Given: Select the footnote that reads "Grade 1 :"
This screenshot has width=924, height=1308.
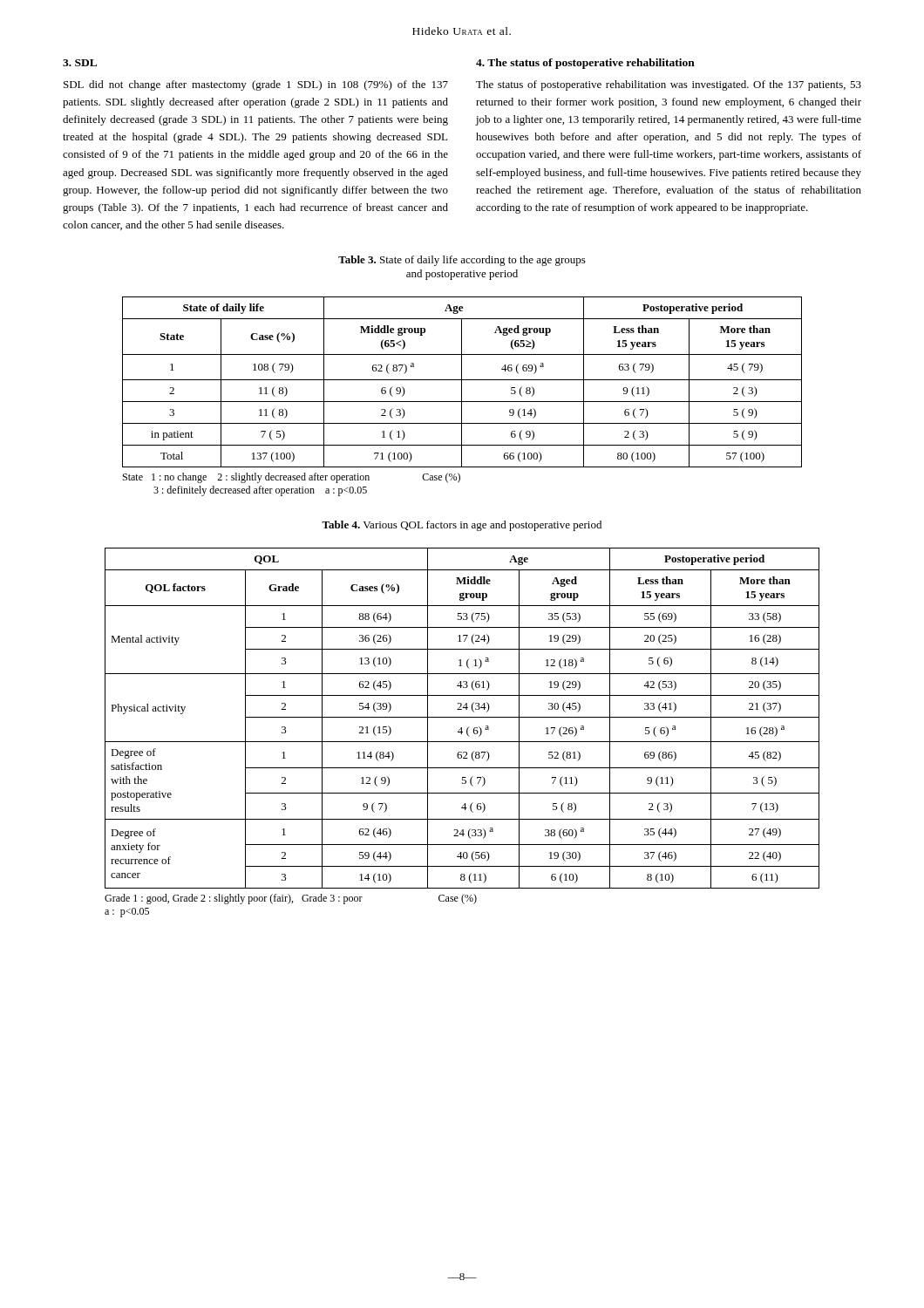Looking at the screenshot, I should pos(291,904).
